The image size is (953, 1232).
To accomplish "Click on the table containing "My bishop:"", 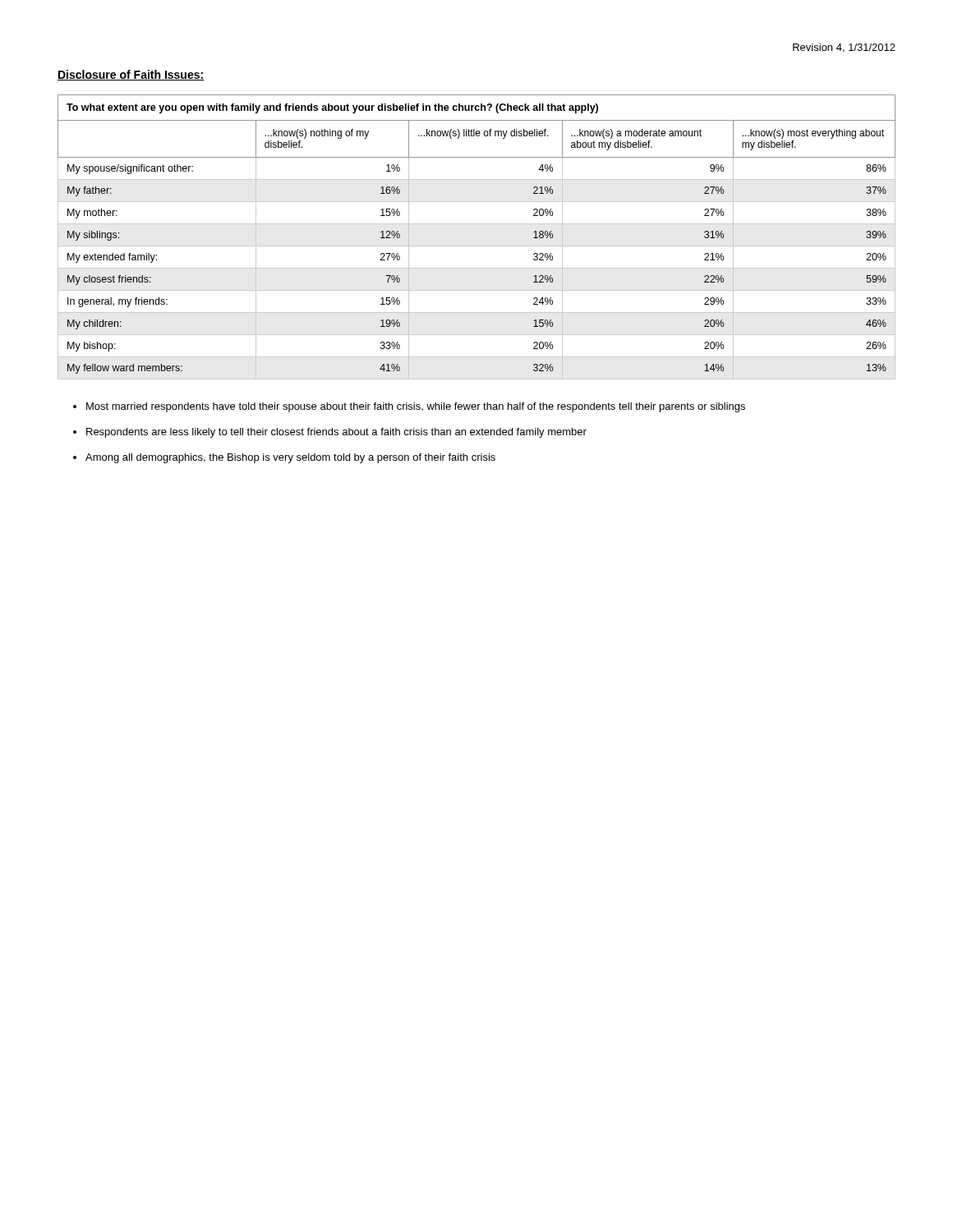I will (476, 237).
